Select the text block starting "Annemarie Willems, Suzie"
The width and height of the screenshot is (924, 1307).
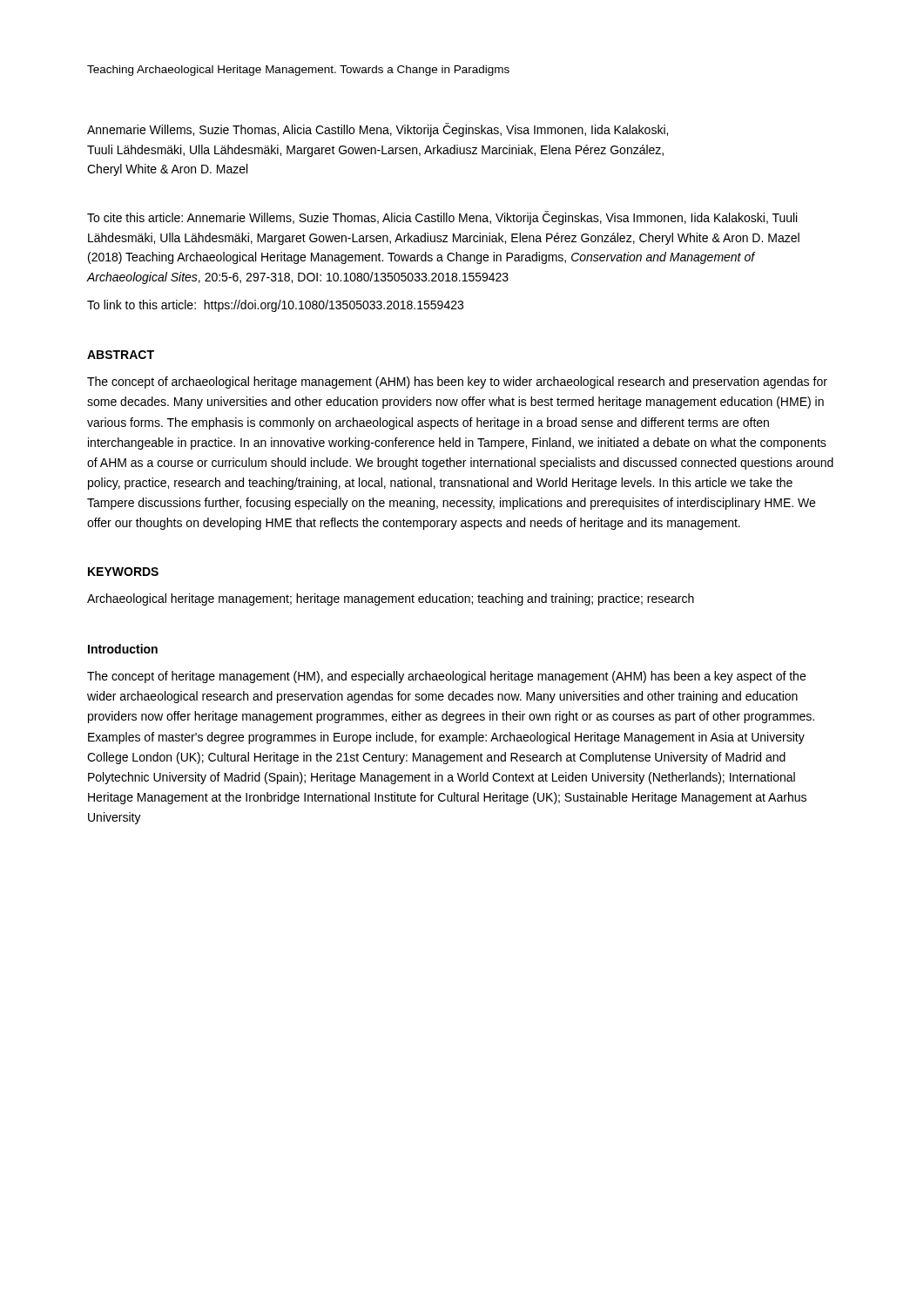pos(378,150)
